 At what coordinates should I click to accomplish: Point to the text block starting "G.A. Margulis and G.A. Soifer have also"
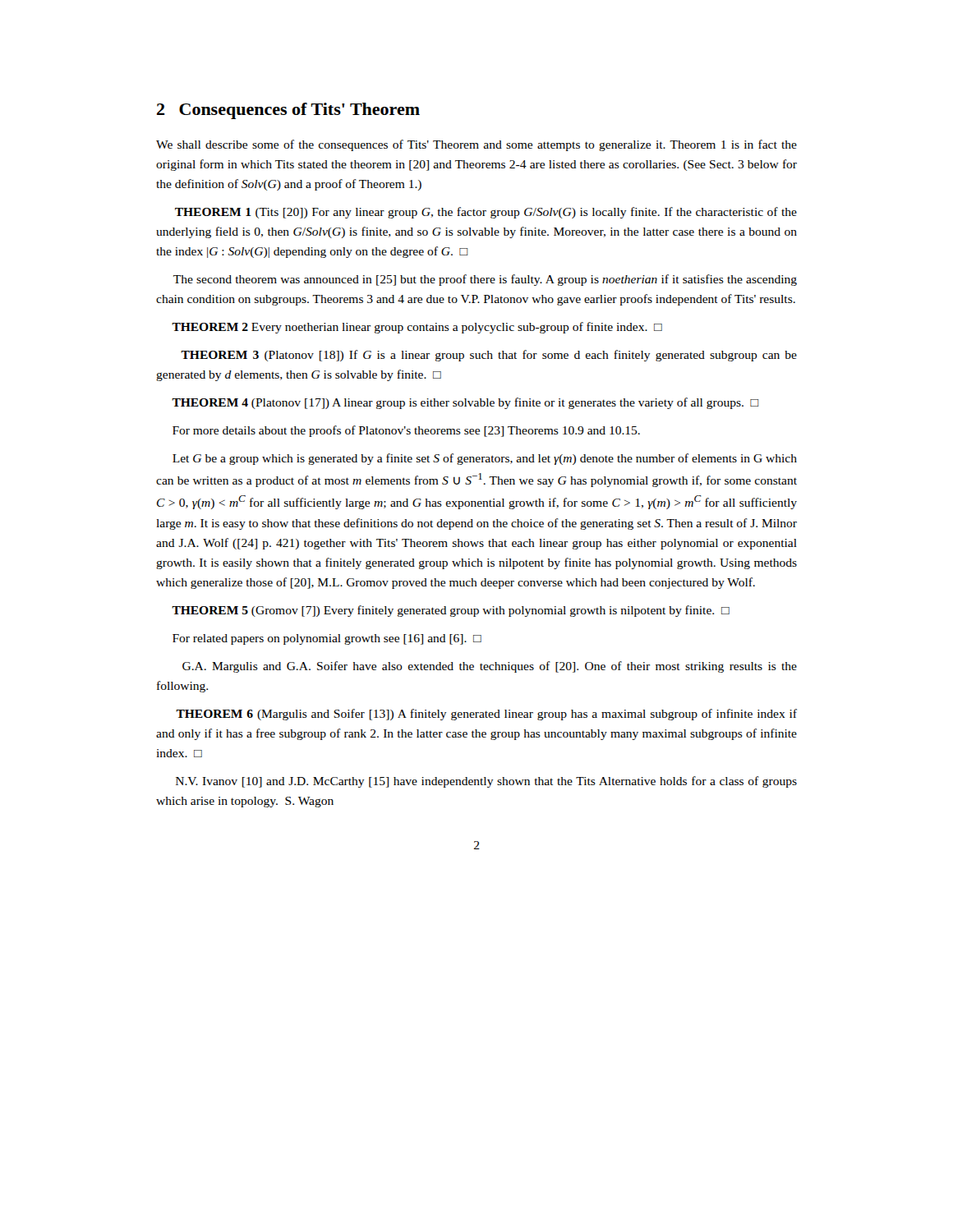click(x=476, y=676)
